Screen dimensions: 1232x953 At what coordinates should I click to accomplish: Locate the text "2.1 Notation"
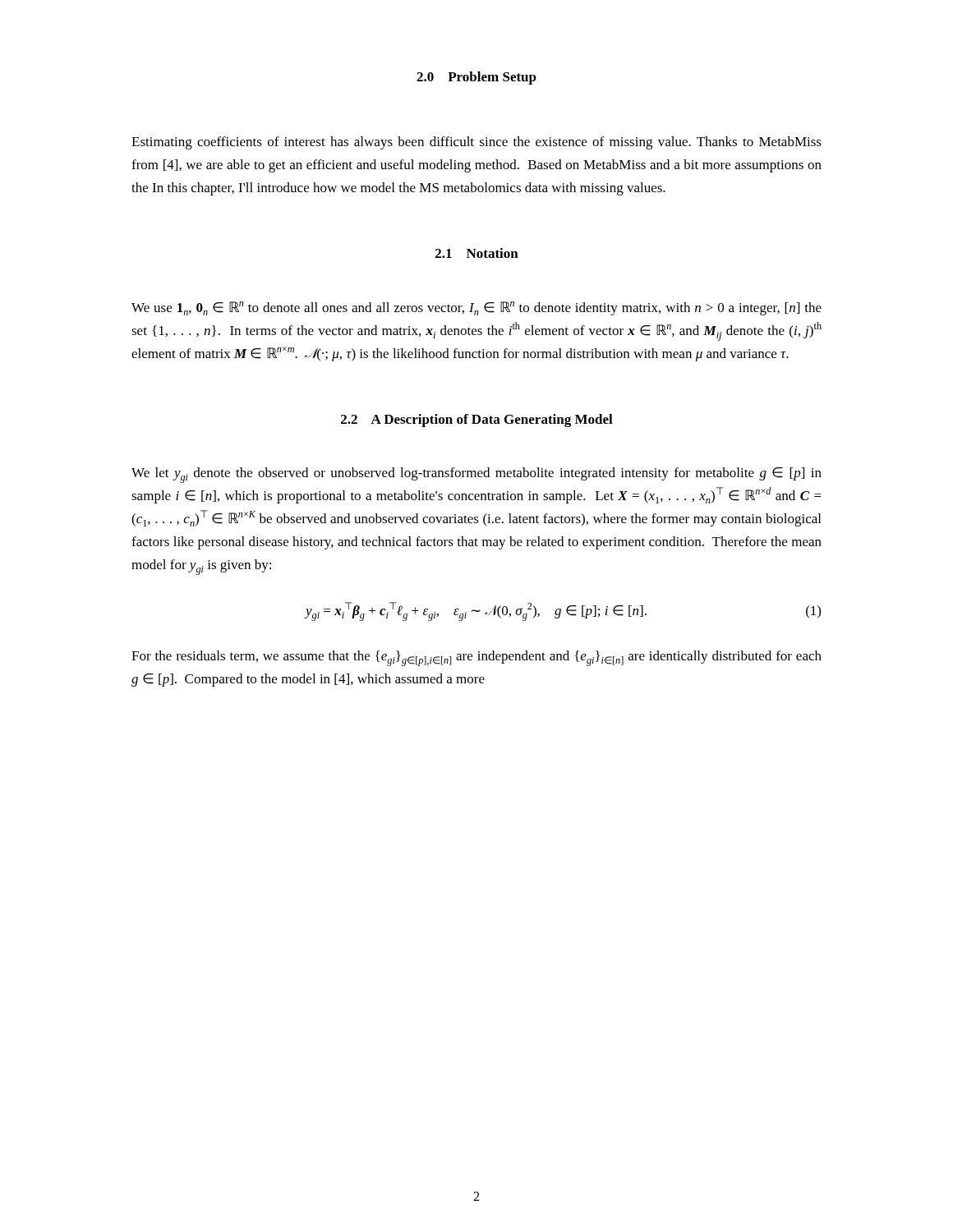point(476,254)
